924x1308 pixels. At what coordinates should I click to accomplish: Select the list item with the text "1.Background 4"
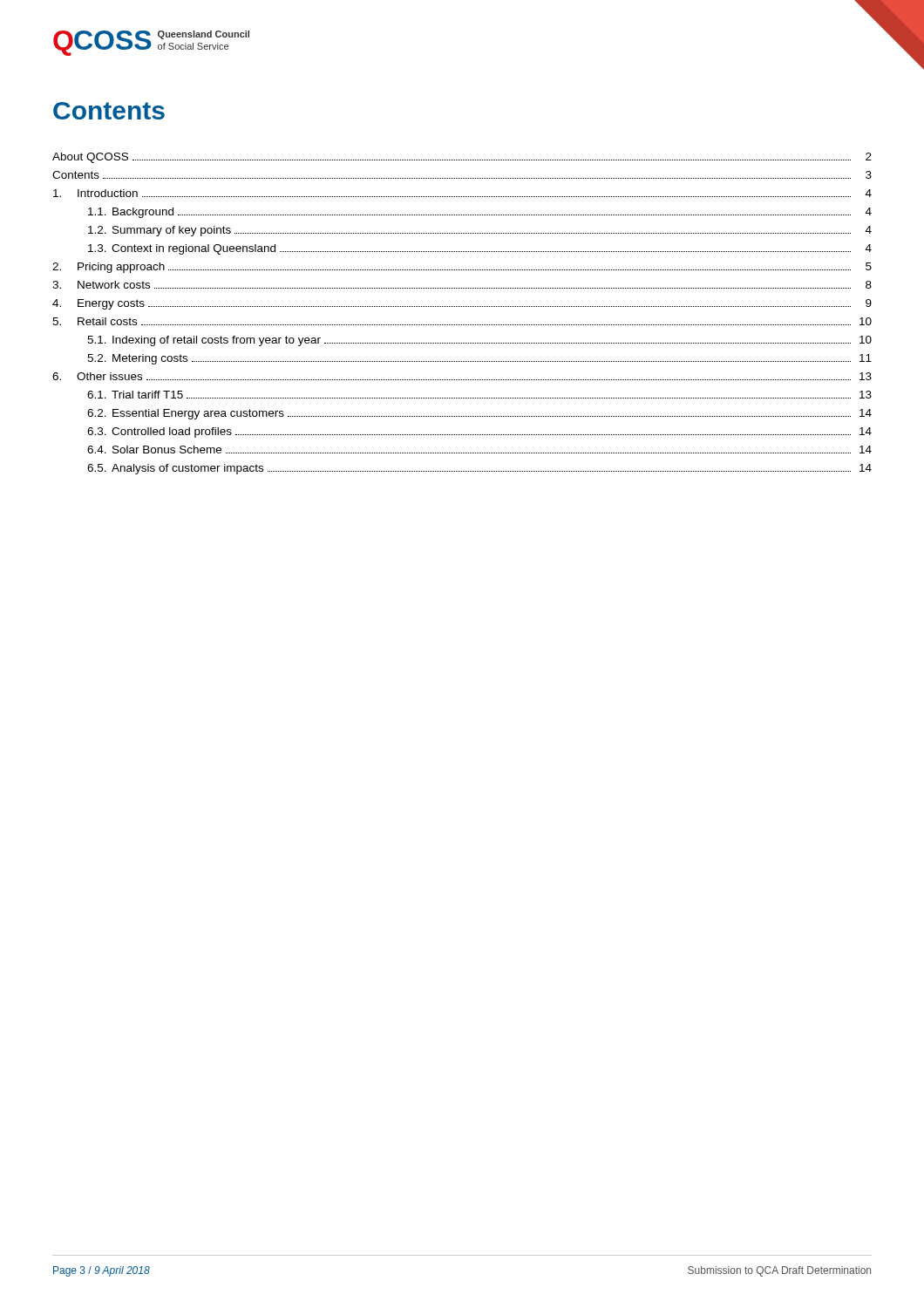(x=479, y=212)
